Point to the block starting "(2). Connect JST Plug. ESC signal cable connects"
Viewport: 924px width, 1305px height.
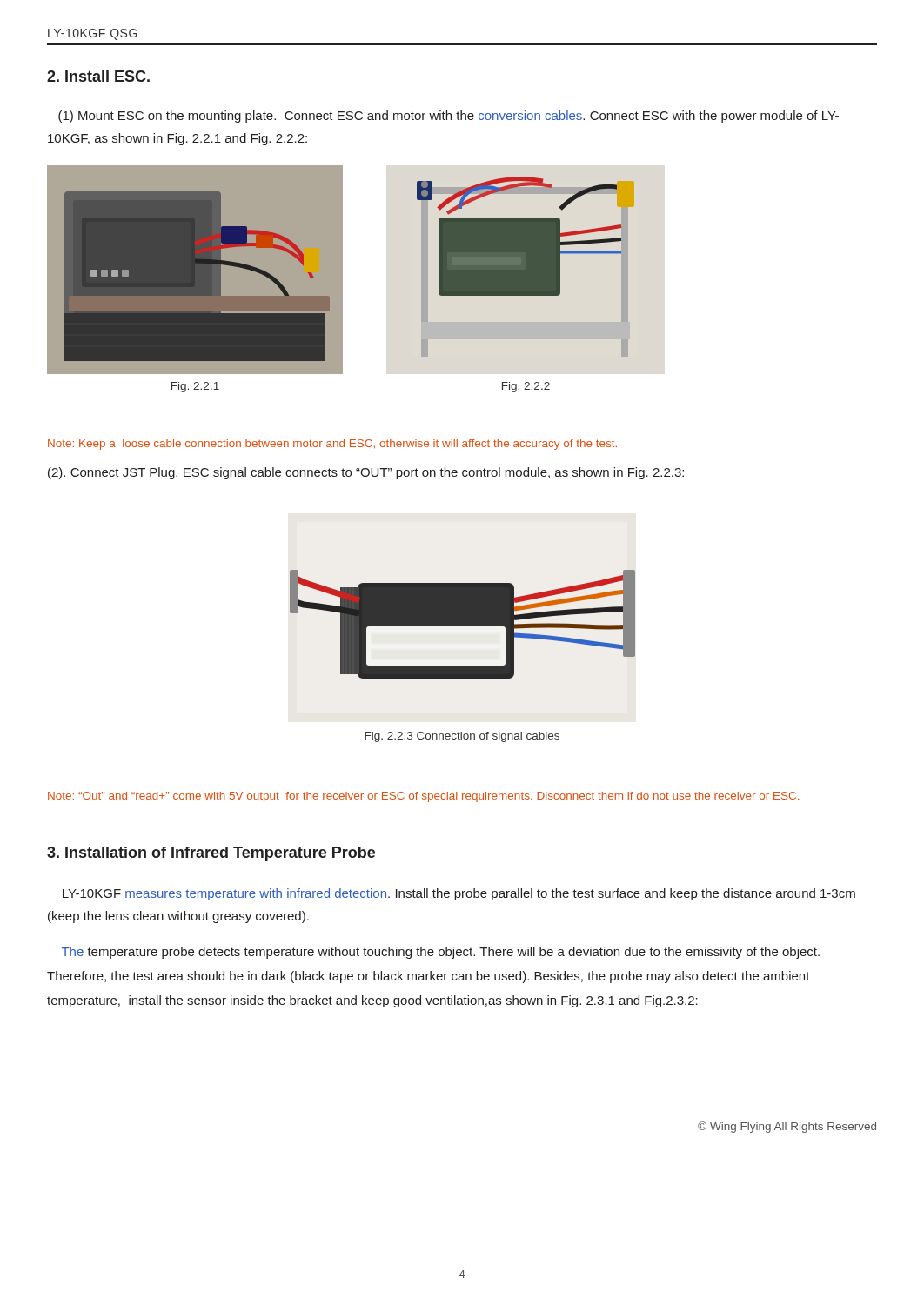click(x=366, y=472)
